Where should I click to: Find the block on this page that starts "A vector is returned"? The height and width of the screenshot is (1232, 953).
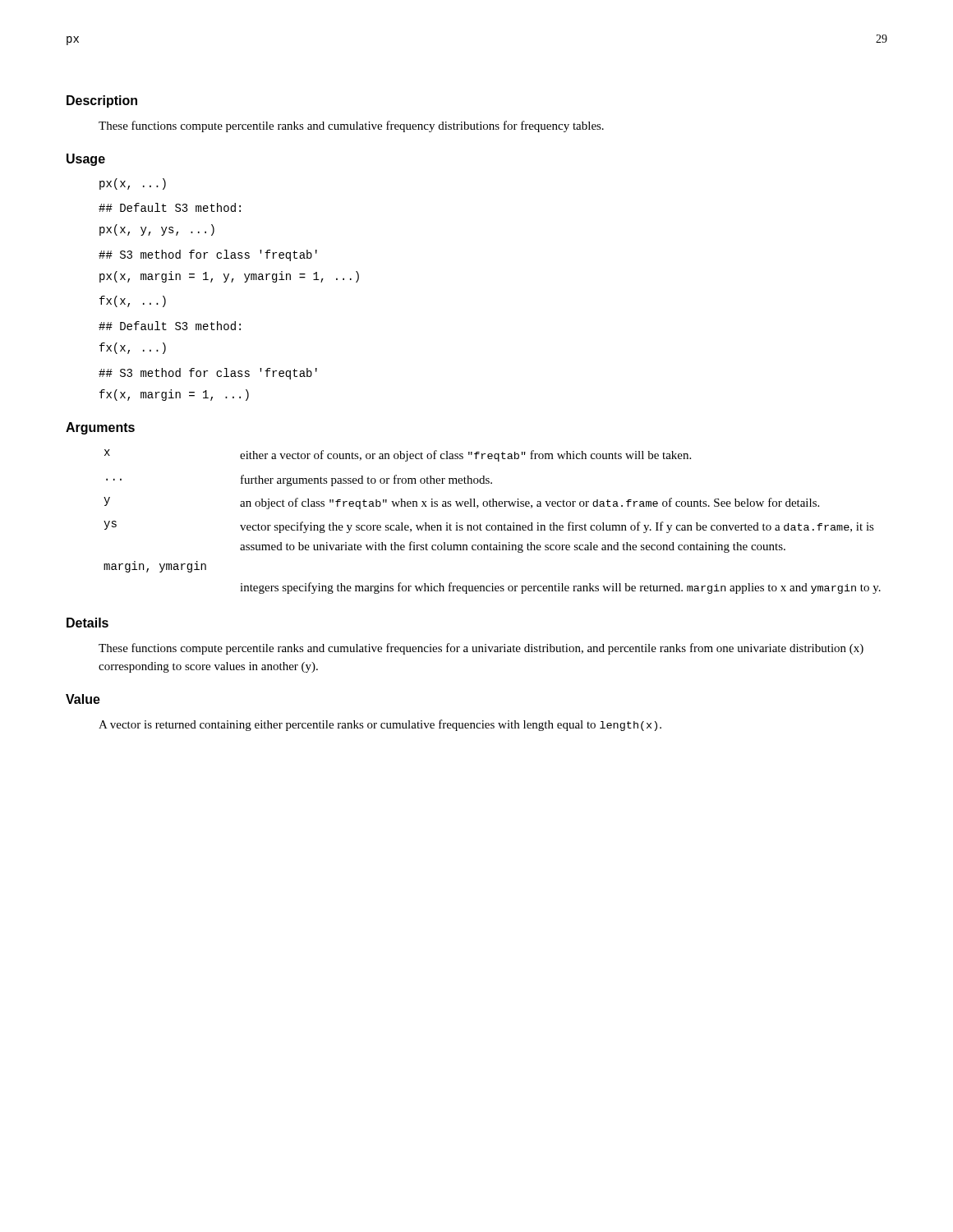click(x=380, y=725)
